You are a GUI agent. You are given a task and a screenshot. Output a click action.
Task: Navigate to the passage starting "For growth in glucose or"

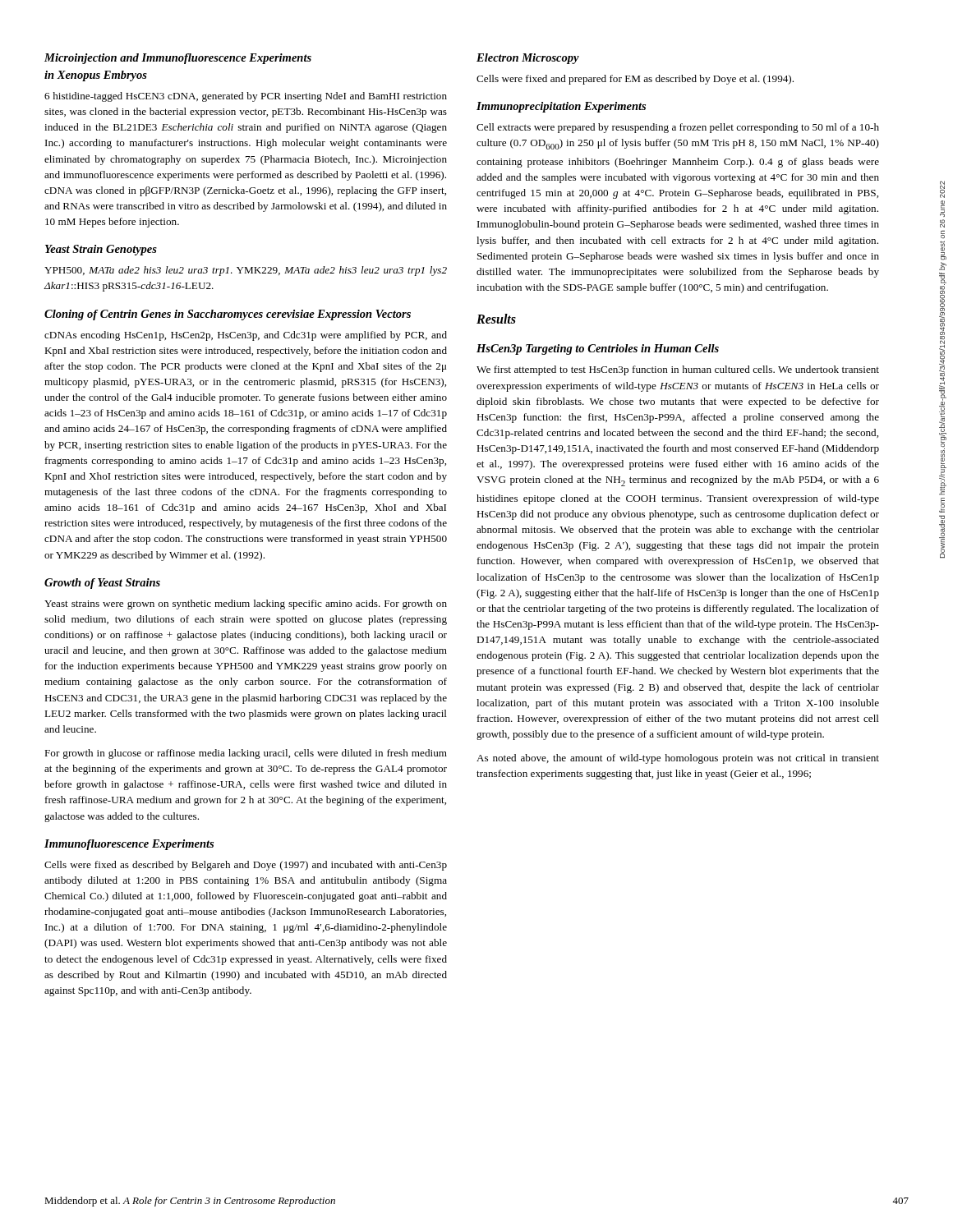(246, 784)
